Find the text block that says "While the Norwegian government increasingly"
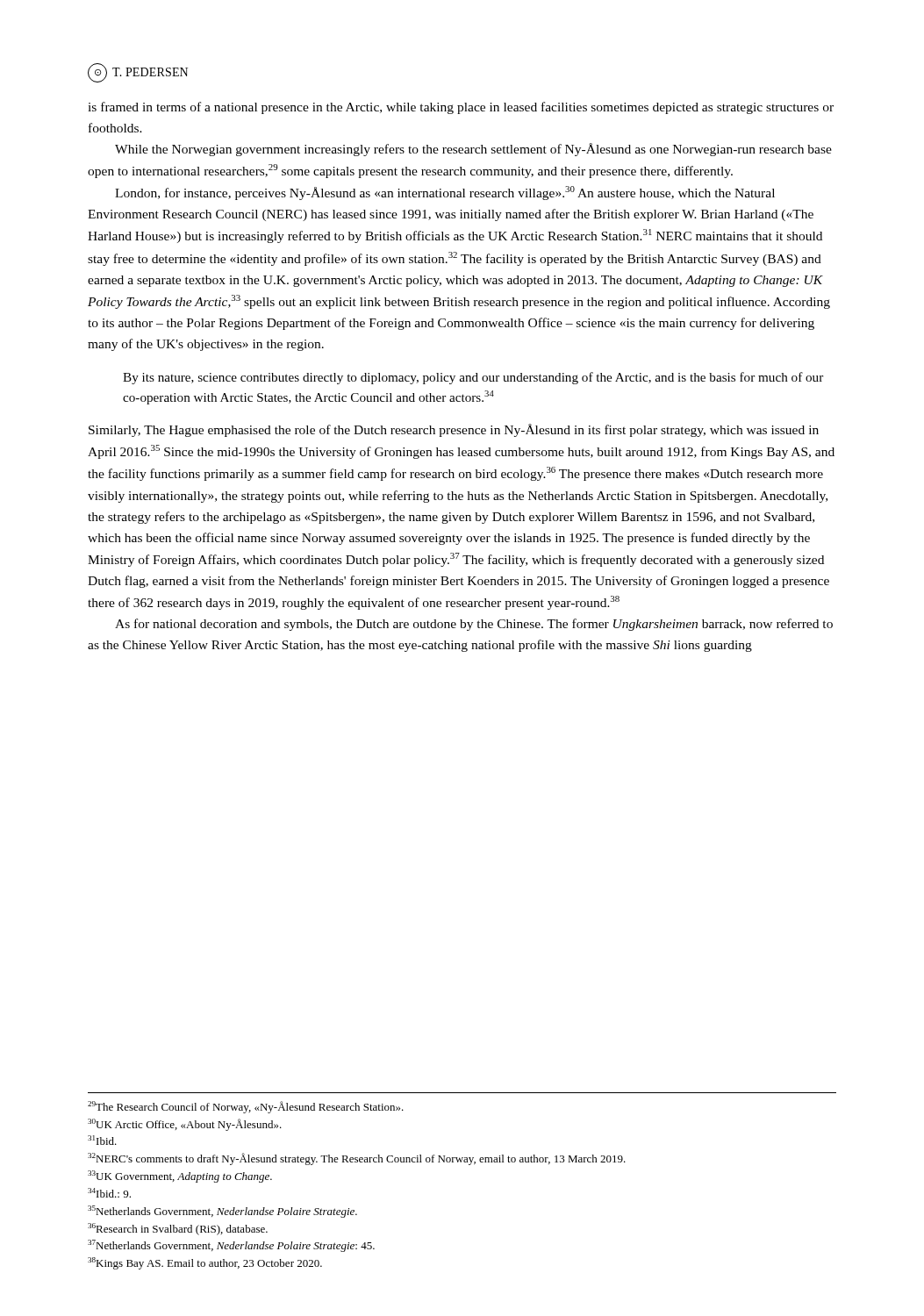Viewport: 924px width, 1316px height. coord(462,160)
